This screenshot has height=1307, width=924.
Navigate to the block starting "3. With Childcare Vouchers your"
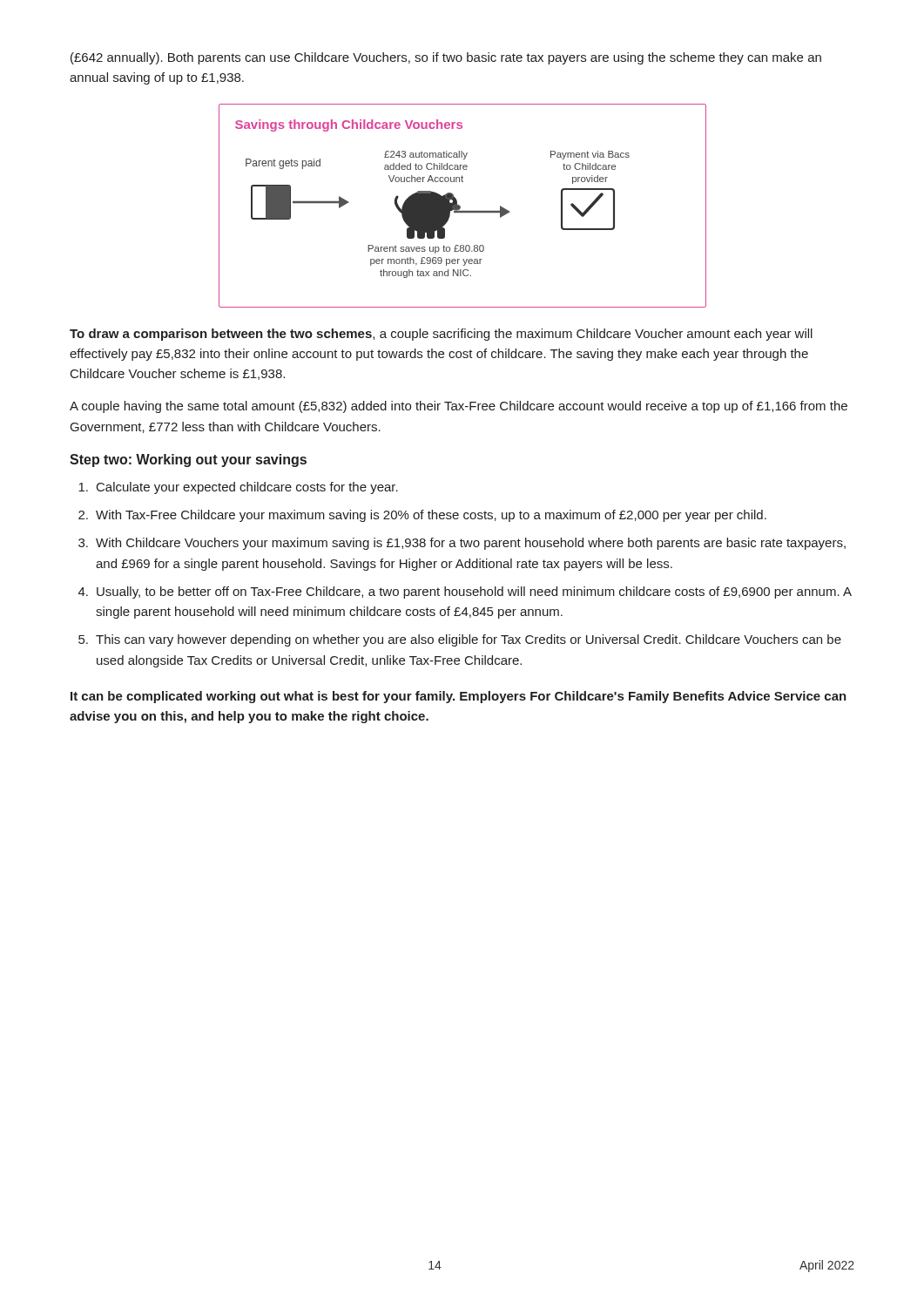(462, 553)
